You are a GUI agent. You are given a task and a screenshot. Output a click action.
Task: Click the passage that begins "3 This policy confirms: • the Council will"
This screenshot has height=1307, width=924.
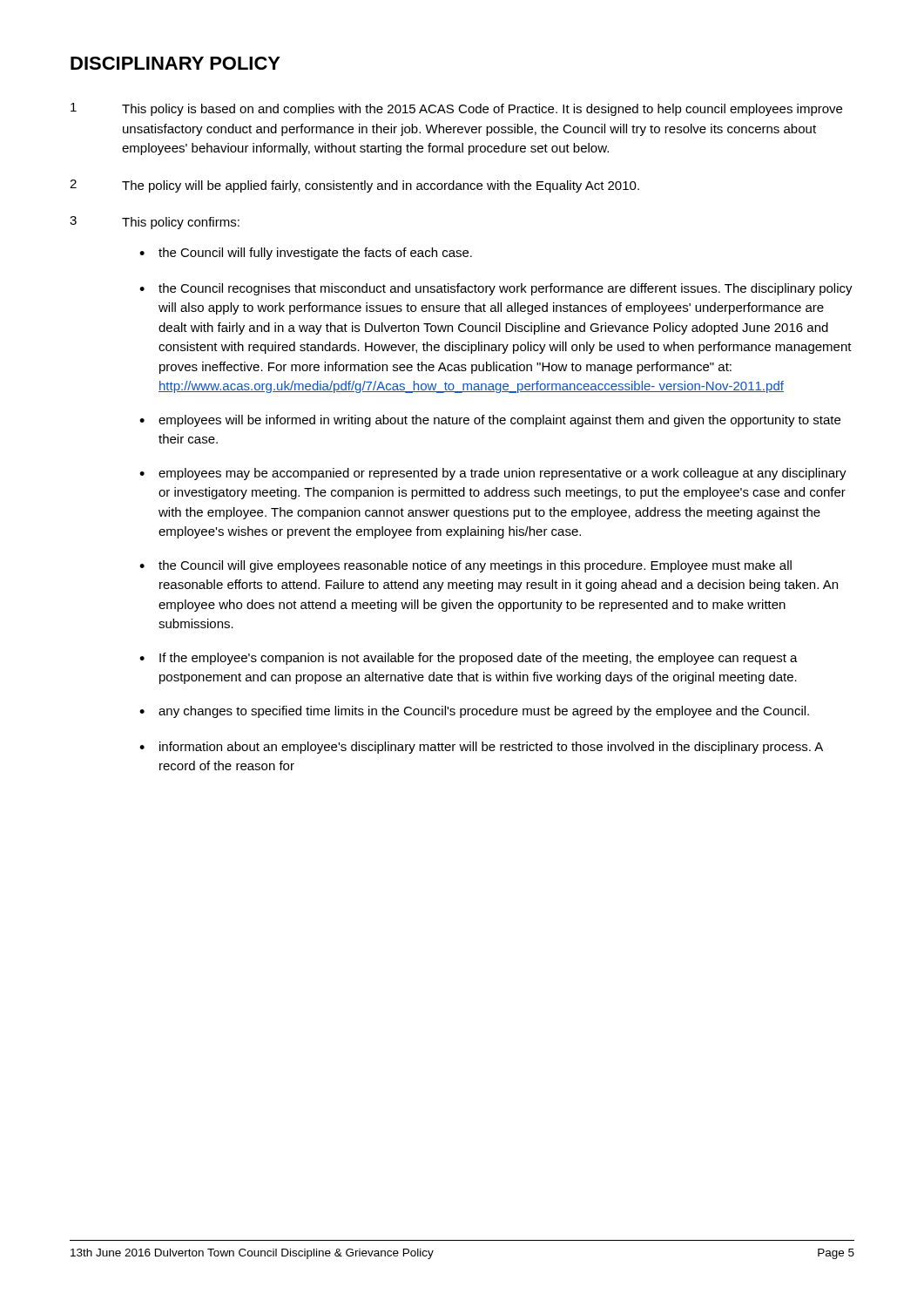(x=462, y=501)
